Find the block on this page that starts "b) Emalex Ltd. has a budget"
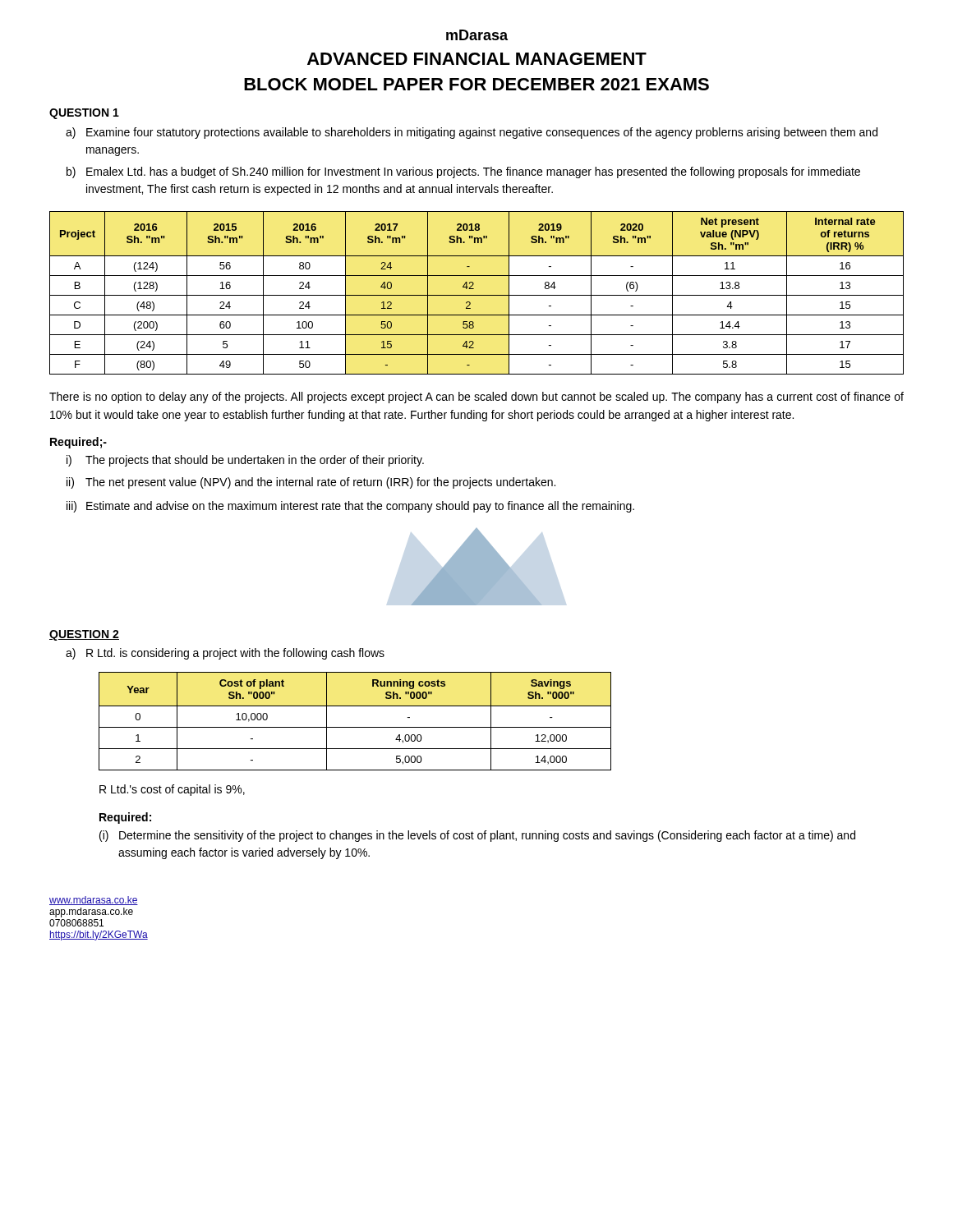 [483, 180]
